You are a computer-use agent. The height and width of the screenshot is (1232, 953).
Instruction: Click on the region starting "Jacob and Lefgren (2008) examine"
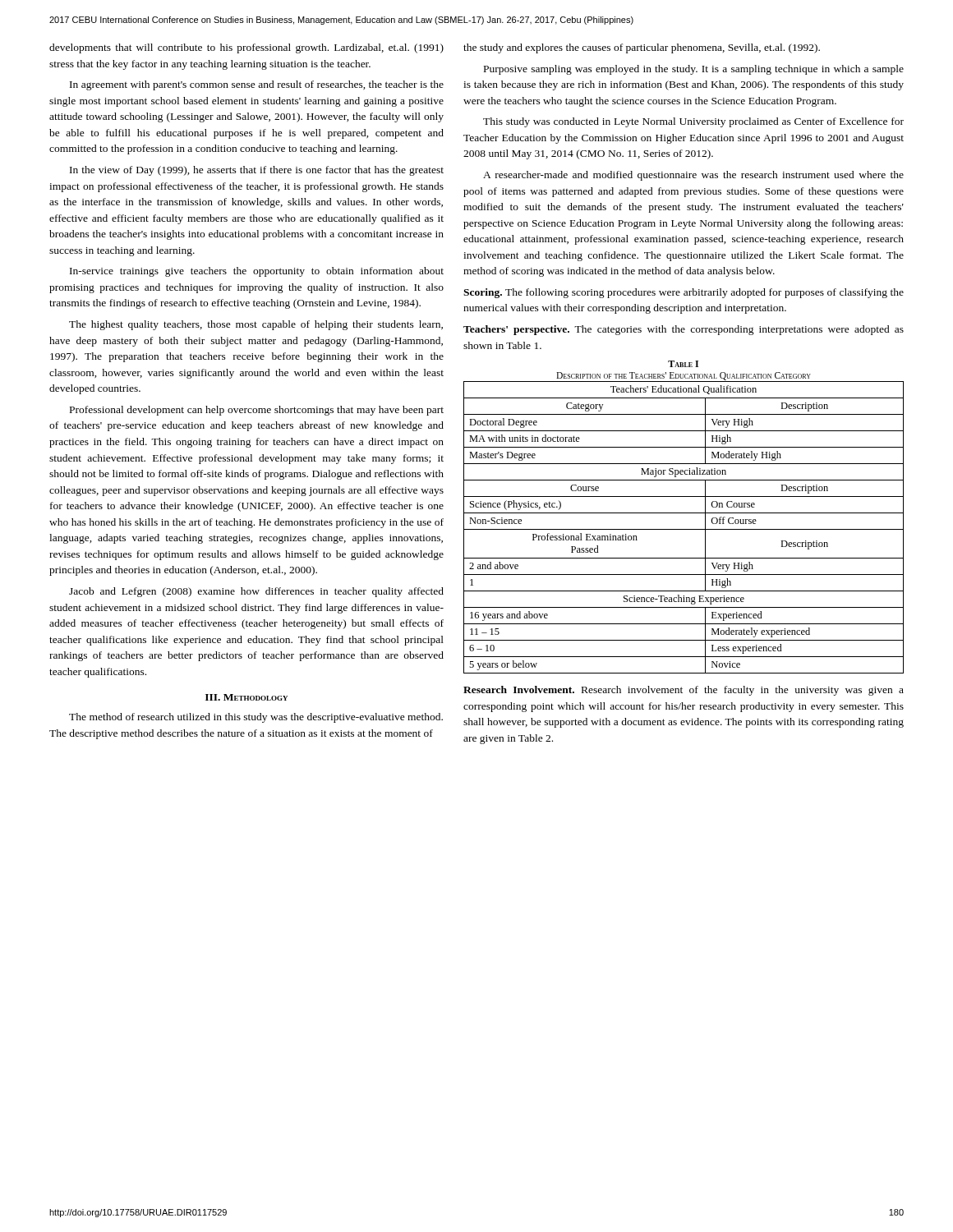pos(246,631)
